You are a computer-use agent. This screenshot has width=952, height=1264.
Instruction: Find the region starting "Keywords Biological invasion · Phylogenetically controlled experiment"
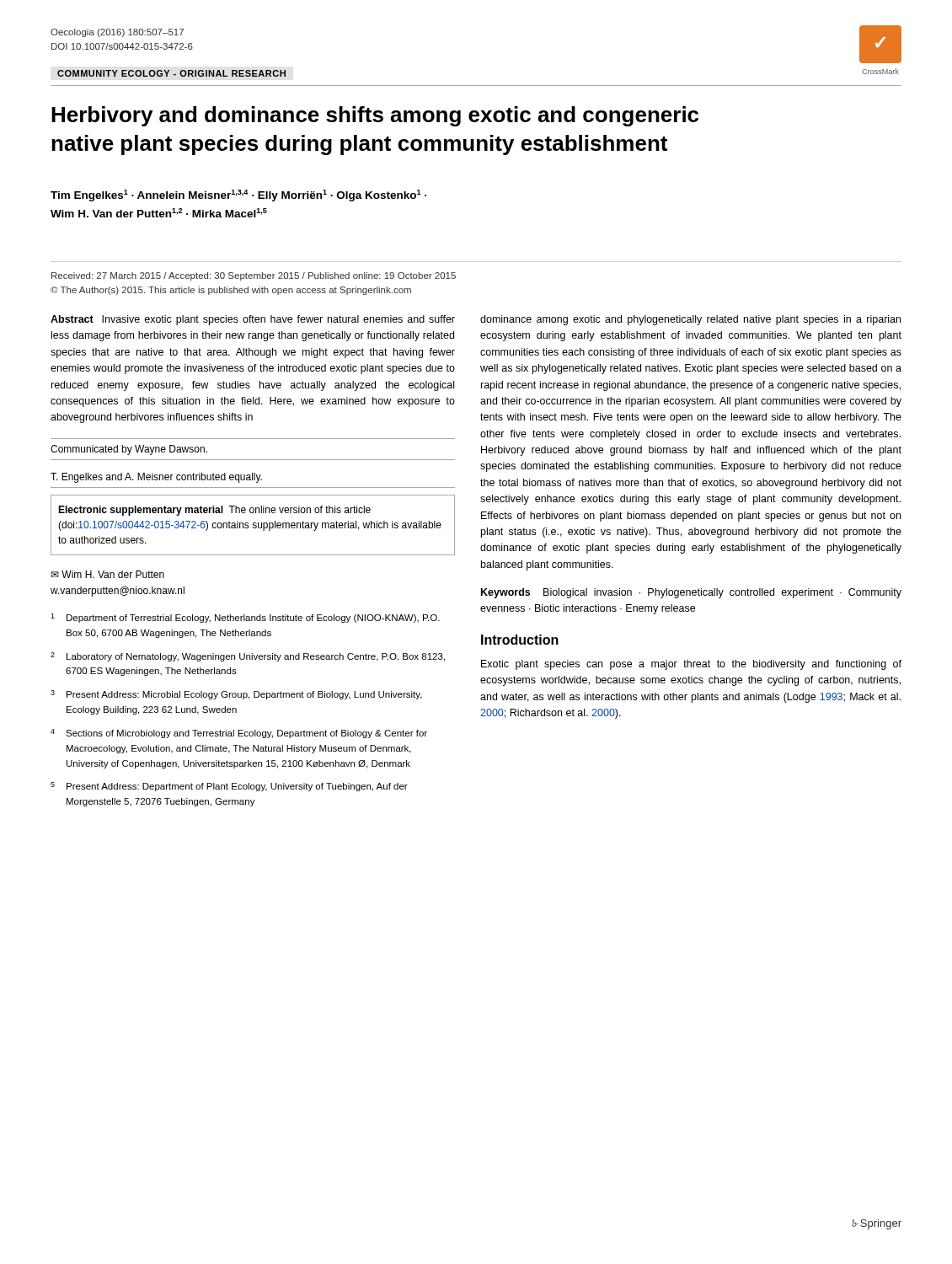click(x=691, y=601)
